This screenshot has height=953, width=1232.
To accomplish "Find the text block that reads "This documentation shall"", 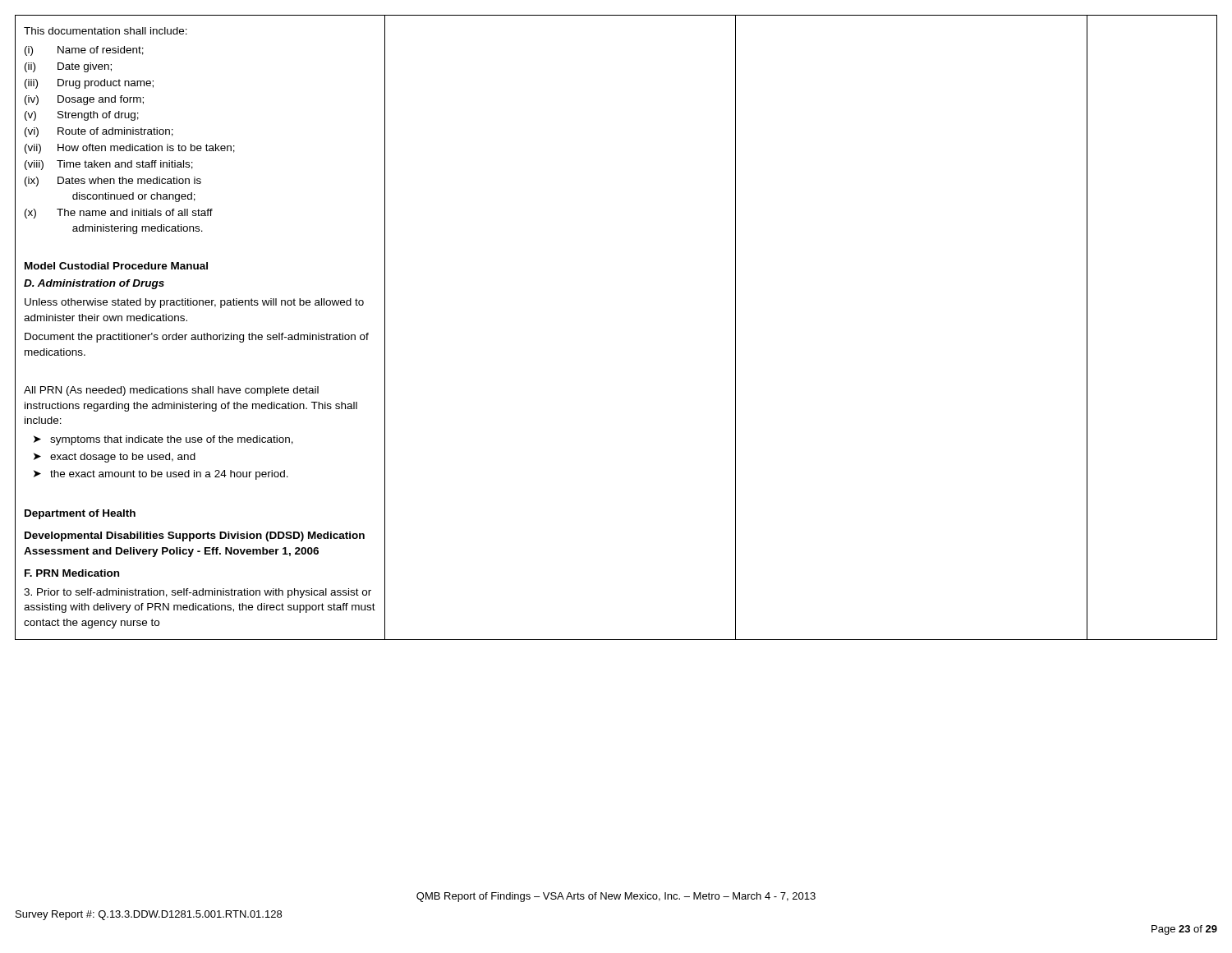I will tap(200, 327).
